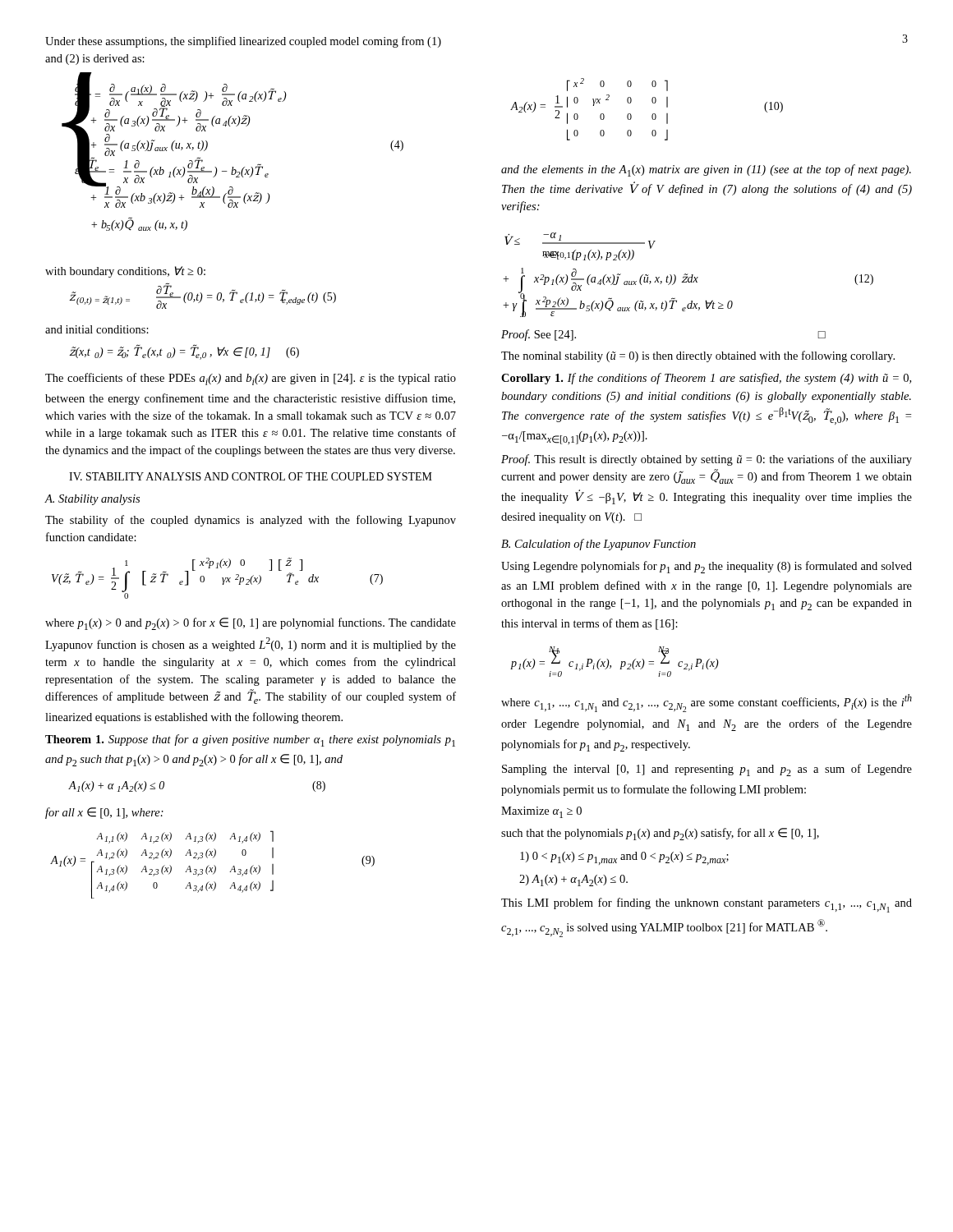
Task: Point to the passage starting "where c1,1, ..., c1,N1 and c2,1, ..., c2,N2"
Action: [x=707, y=723]
